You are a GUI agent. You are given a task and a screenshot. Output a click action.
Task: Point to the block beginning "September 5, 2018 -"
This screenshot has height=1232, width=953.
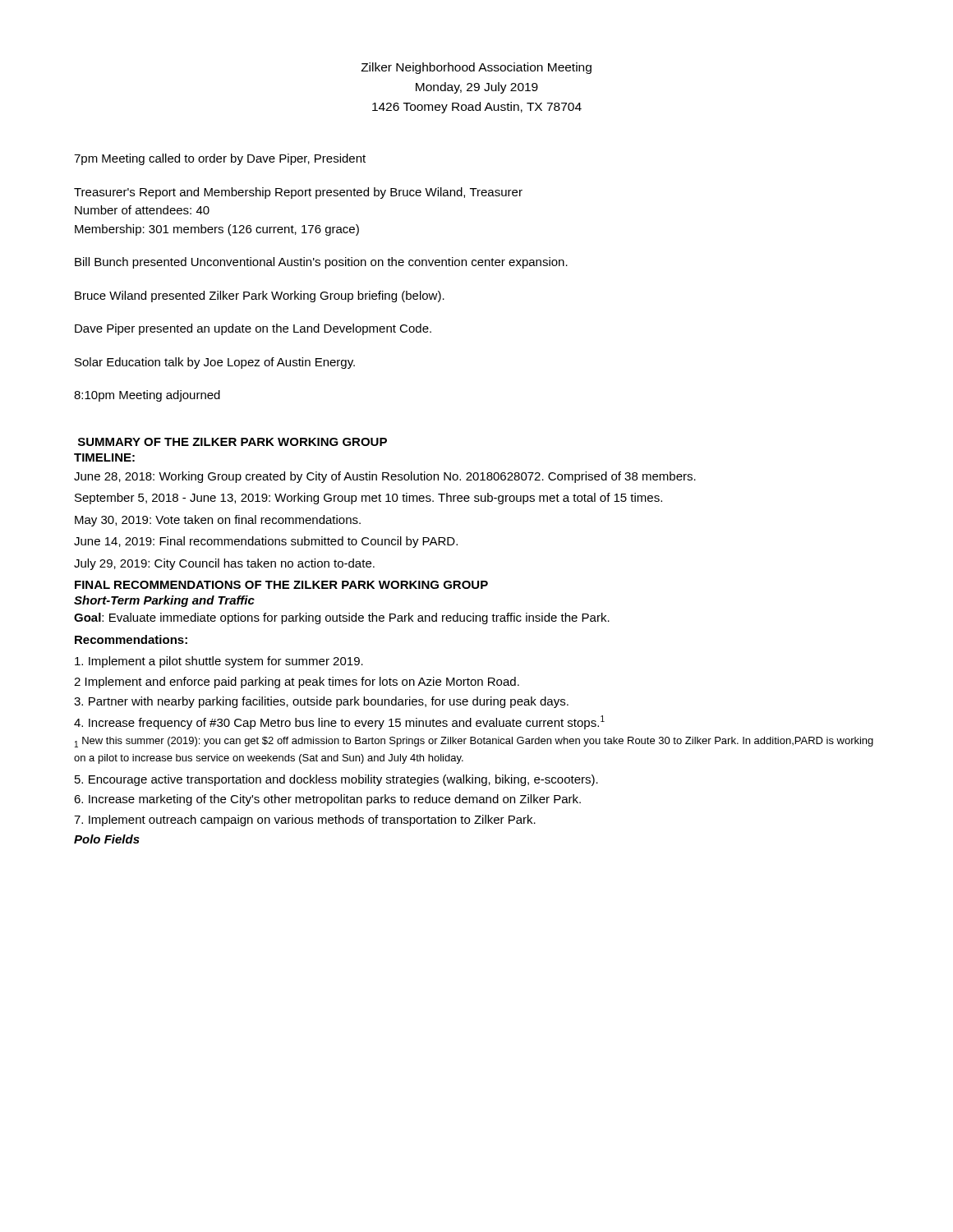click(x=369, y=497)
